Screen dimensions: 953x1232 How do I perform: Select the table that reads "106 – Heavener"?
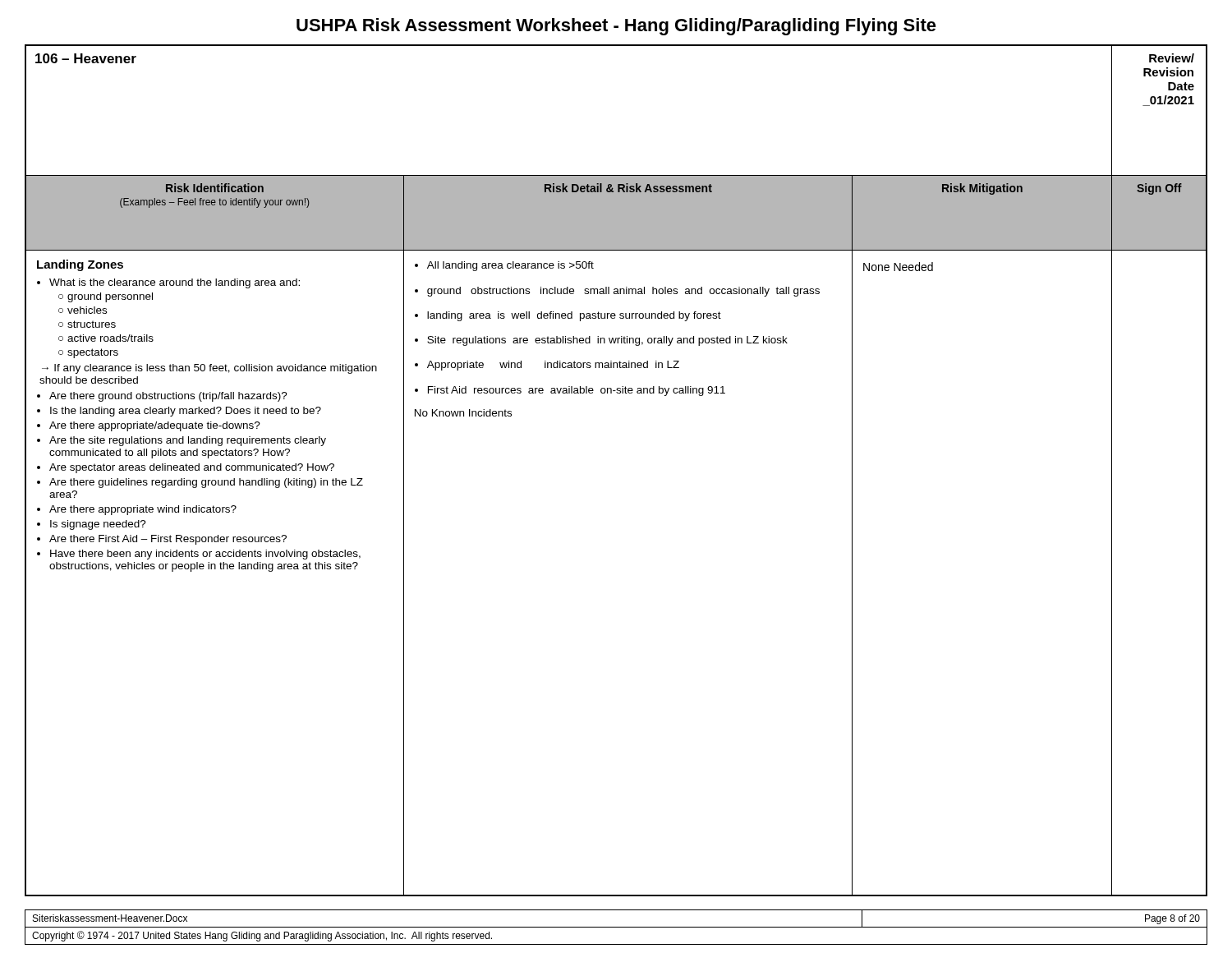(616, 470)
